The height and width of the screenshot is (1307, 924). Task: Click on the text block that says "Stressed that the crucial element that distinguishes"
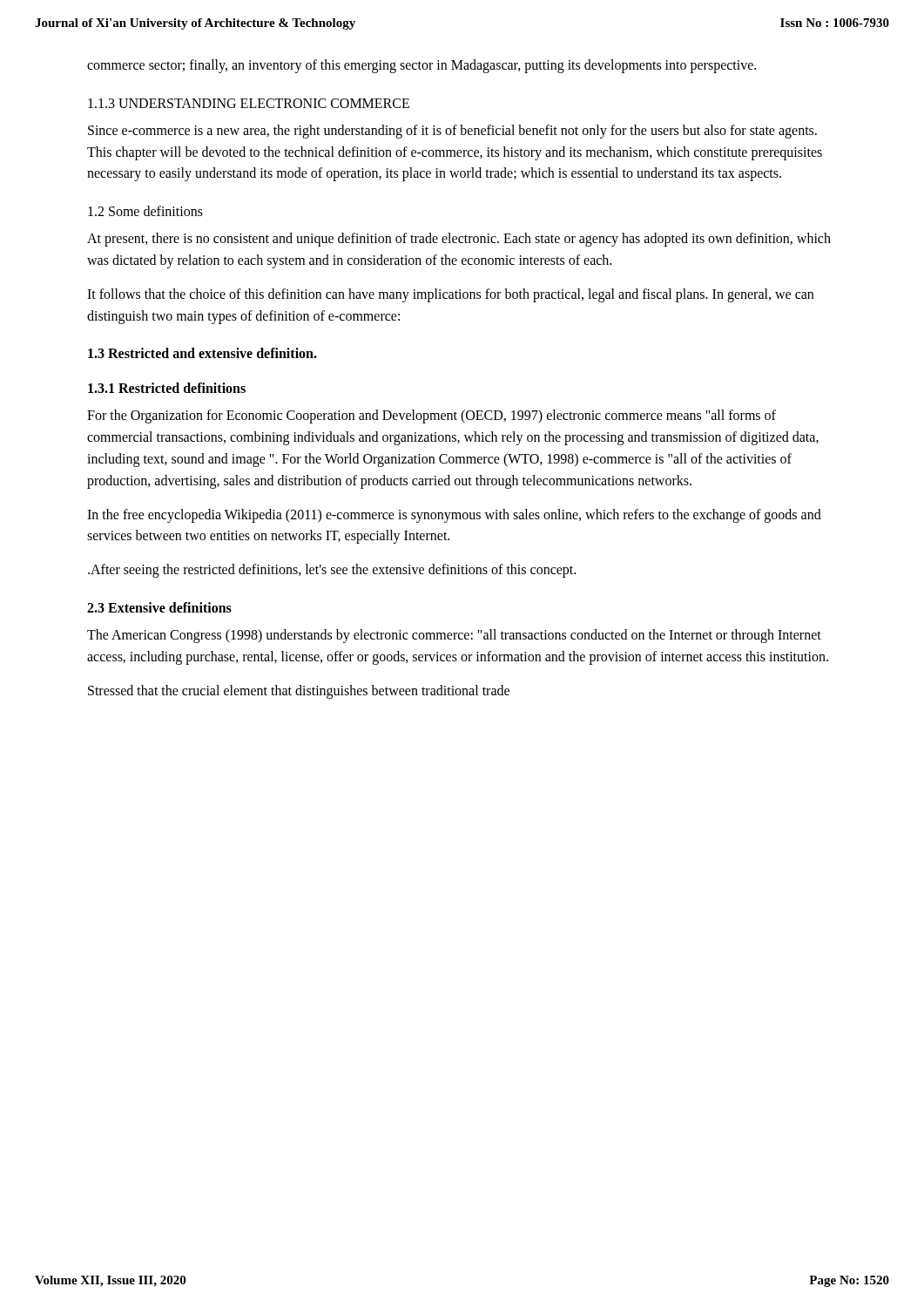tap(462, 691)
